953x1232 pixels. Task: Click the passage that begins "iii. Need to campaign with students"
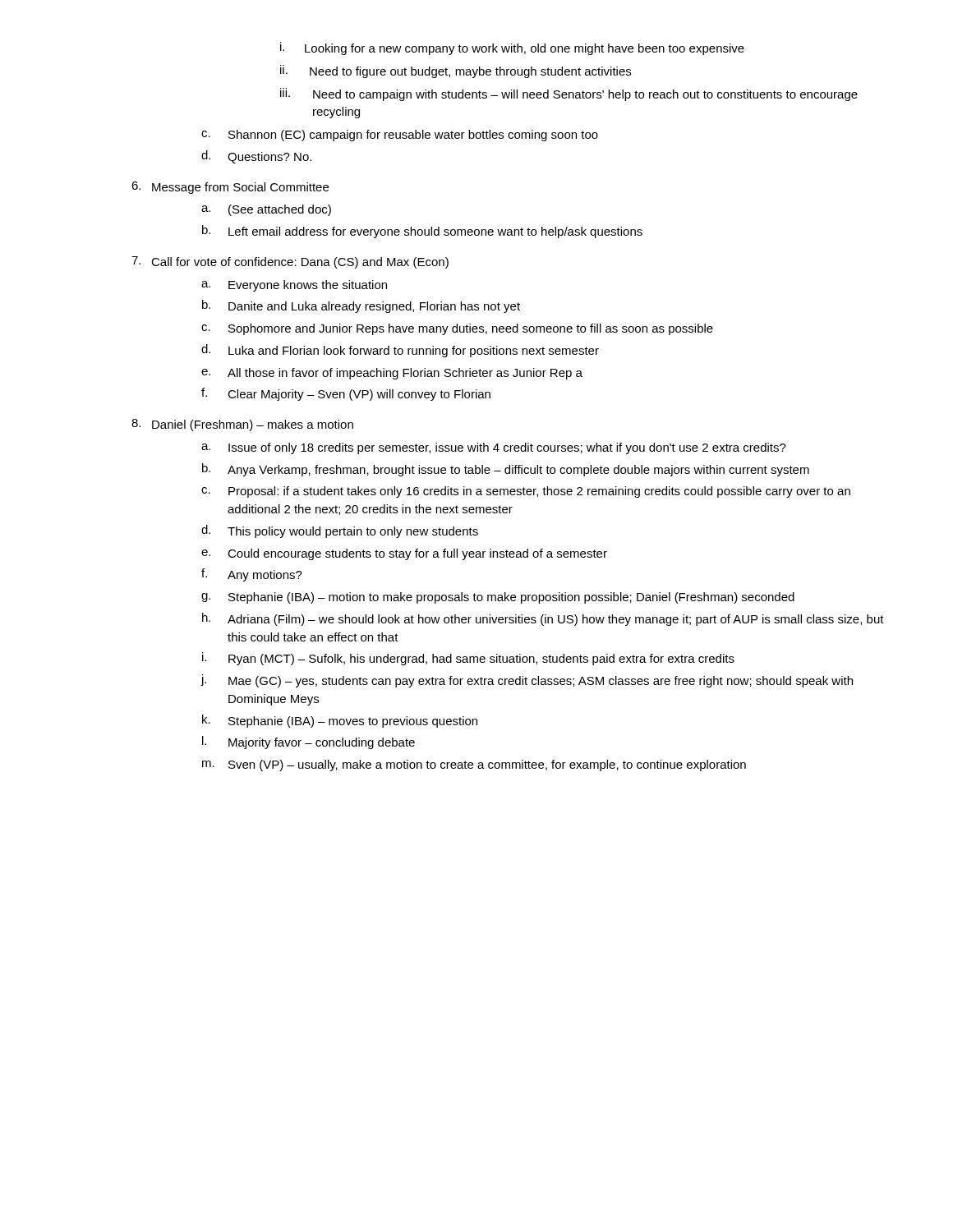pyautogui.click(x=583, y=103)
